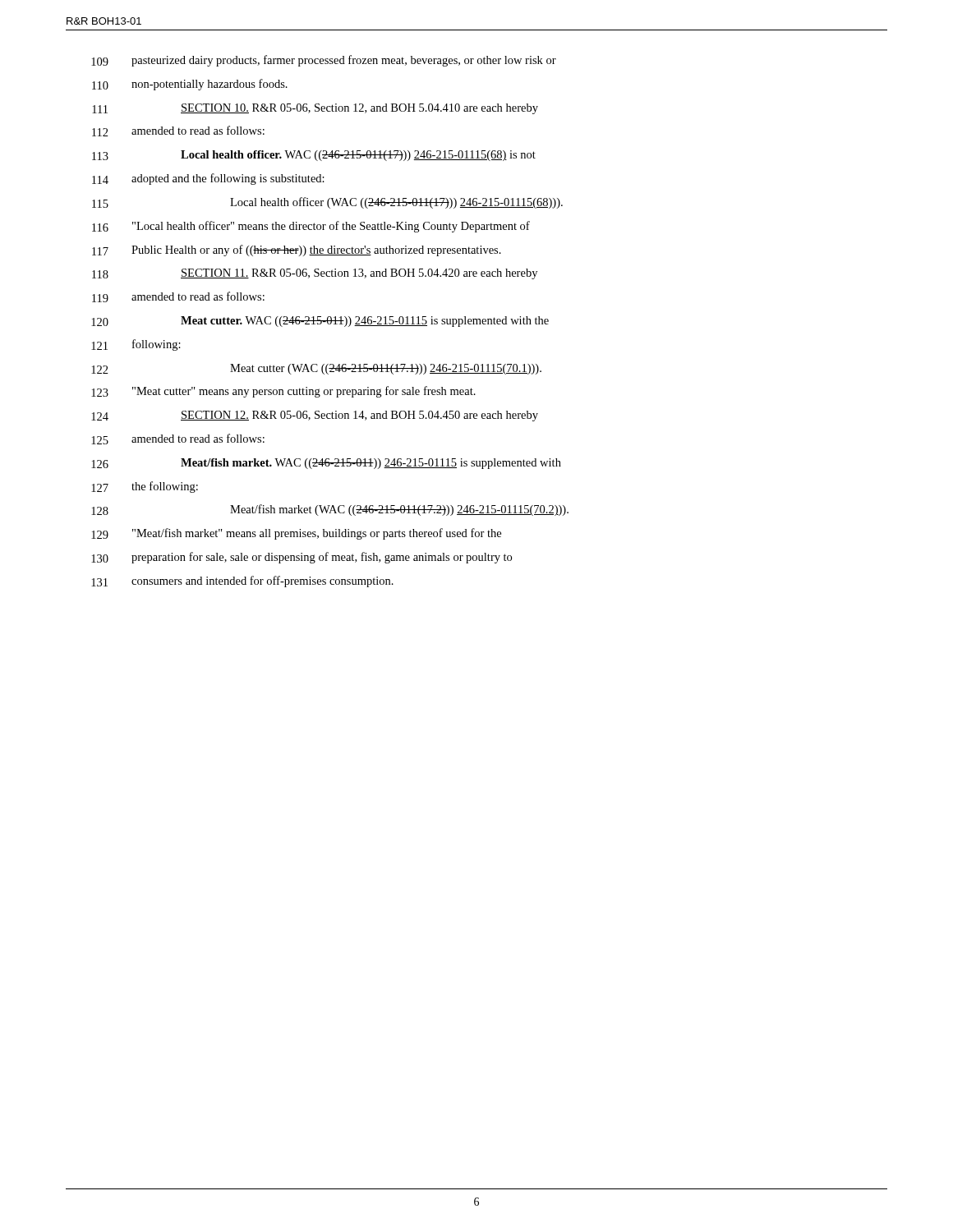Screen dimensions: 1232x953
Task: Point to the passage starting "115 Local health officer (WAC ((246-215-011(17))) 246-215-01115(68)))."
Action: [476, 203]
